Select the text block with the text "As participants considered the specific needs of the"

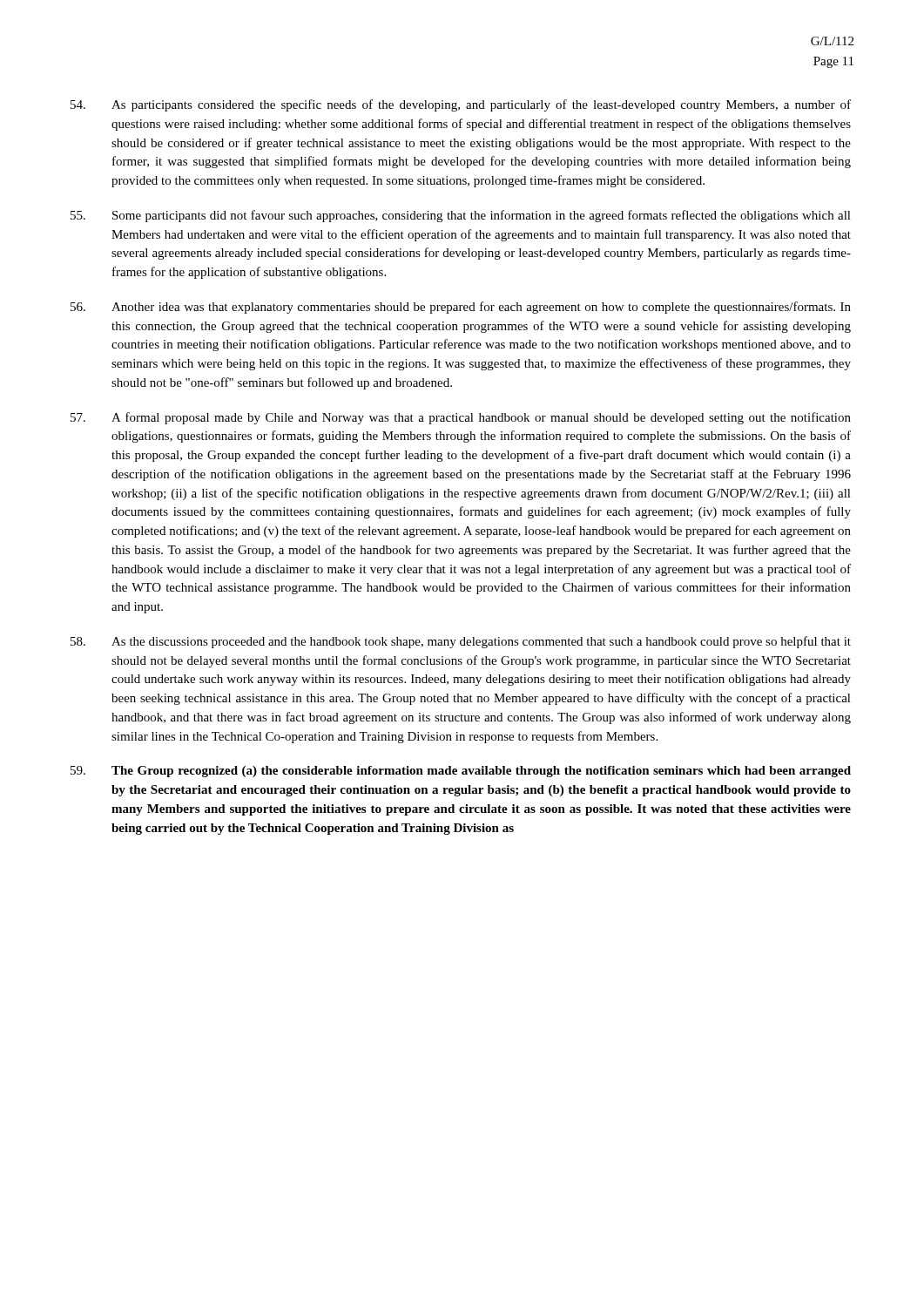(x=460, y=143)
